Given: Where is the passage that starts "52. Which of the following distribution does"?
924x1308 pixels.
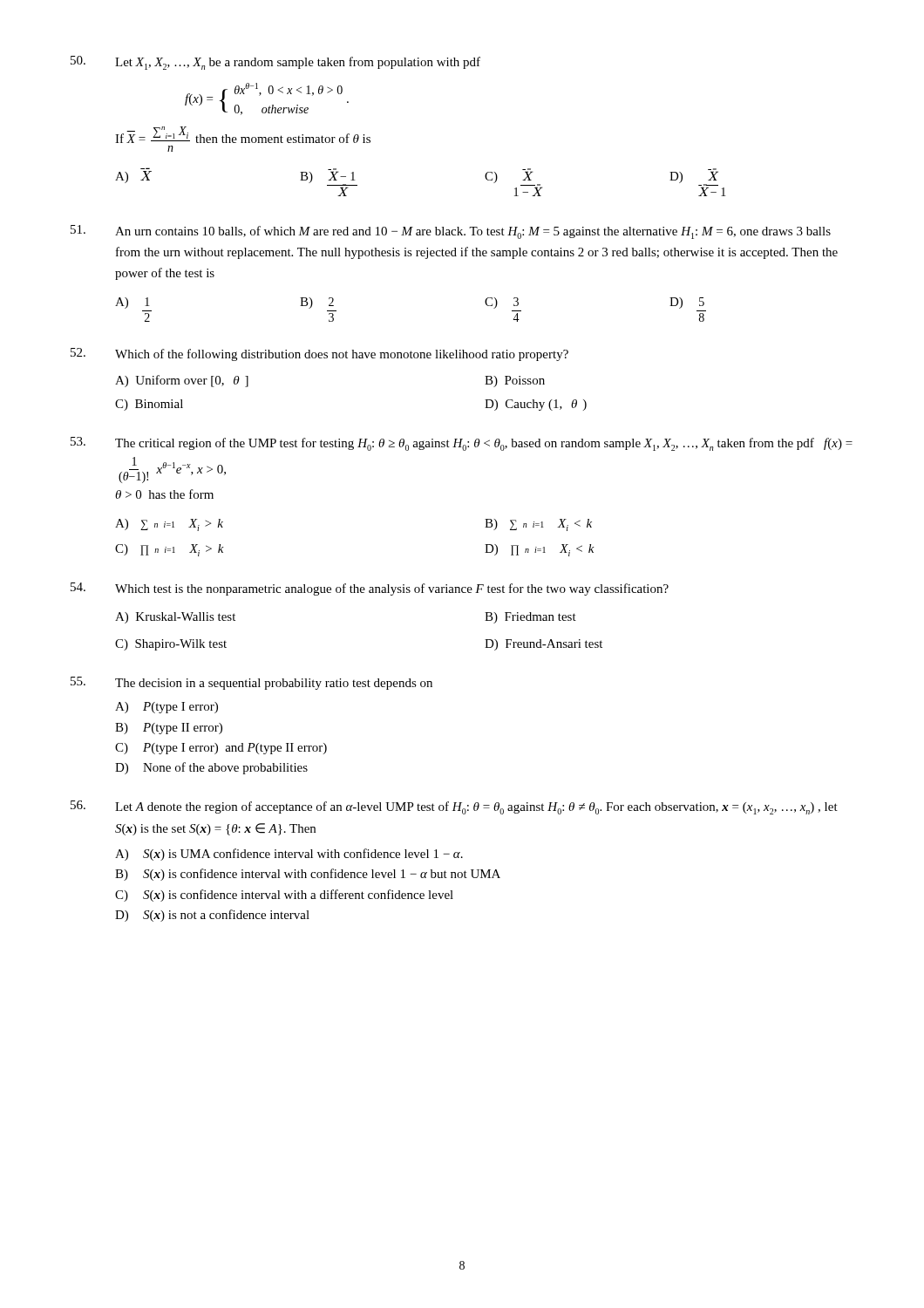Looking at the screenshot, I should tap(319, 354).
